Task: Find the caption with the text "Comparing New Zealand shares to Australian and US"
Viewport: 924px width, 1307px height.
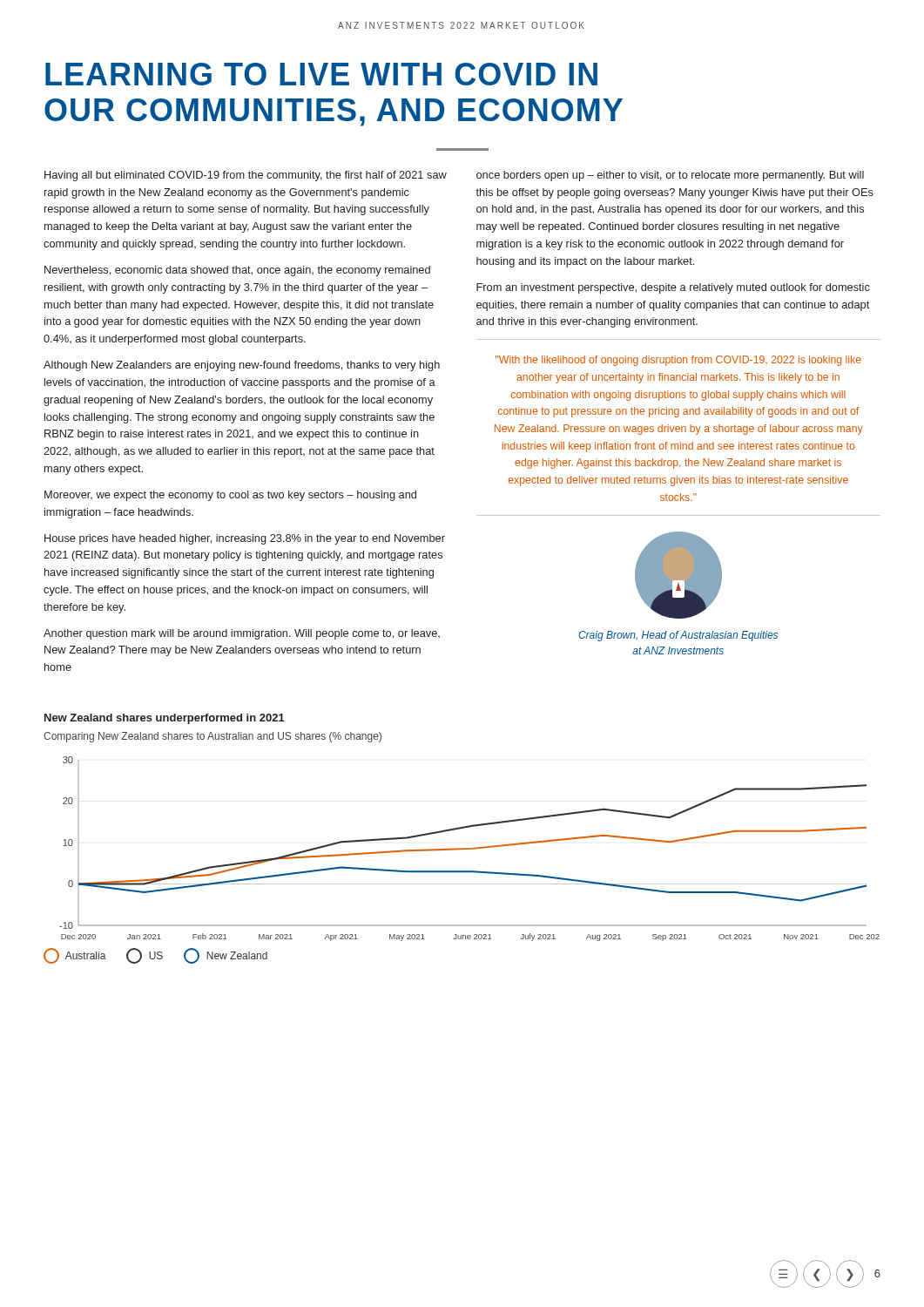Action: pyautogui.click(x=213, y=736)
